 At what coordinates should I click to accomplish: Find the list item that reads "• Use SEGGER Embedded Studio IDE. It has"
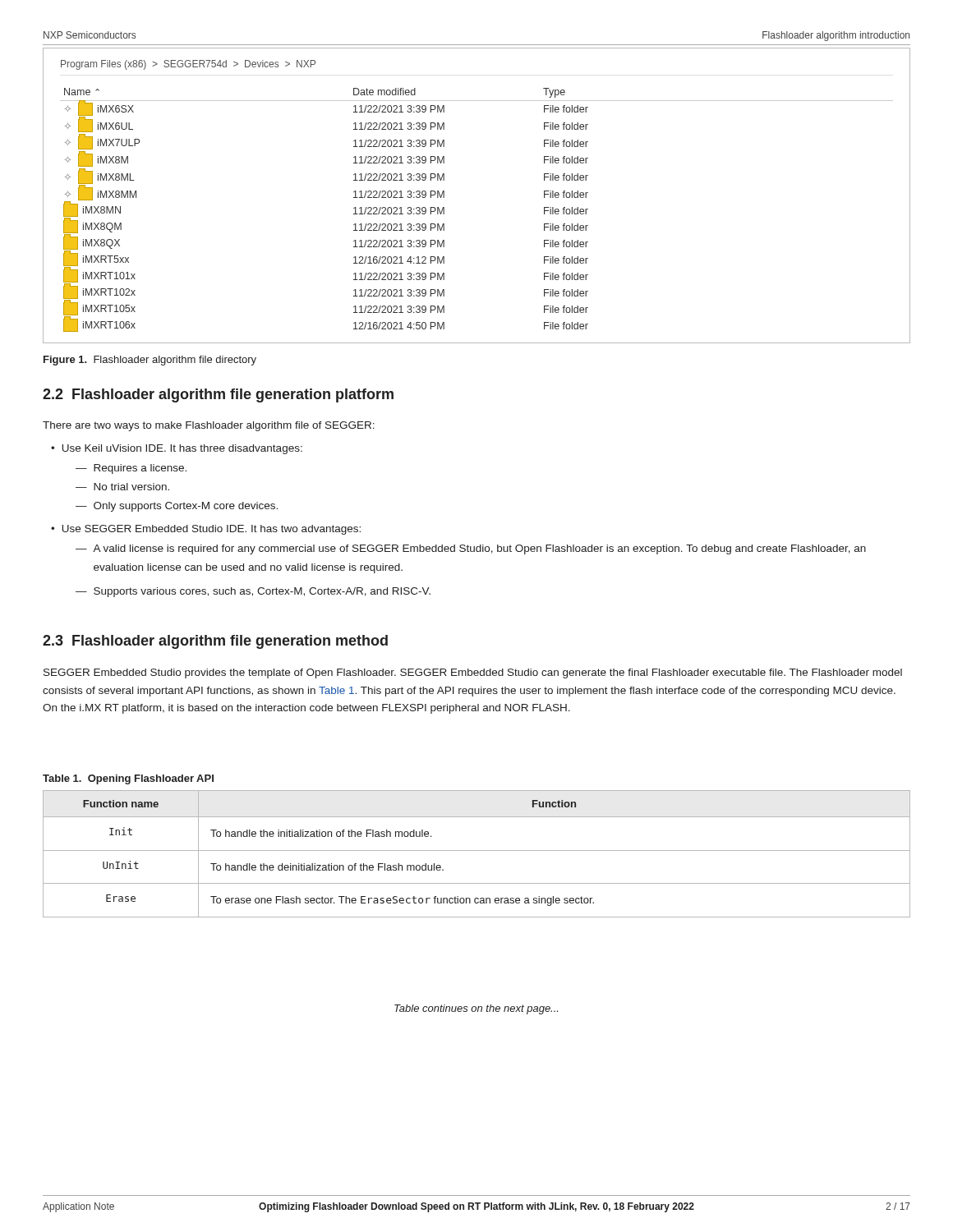(206, 529)
